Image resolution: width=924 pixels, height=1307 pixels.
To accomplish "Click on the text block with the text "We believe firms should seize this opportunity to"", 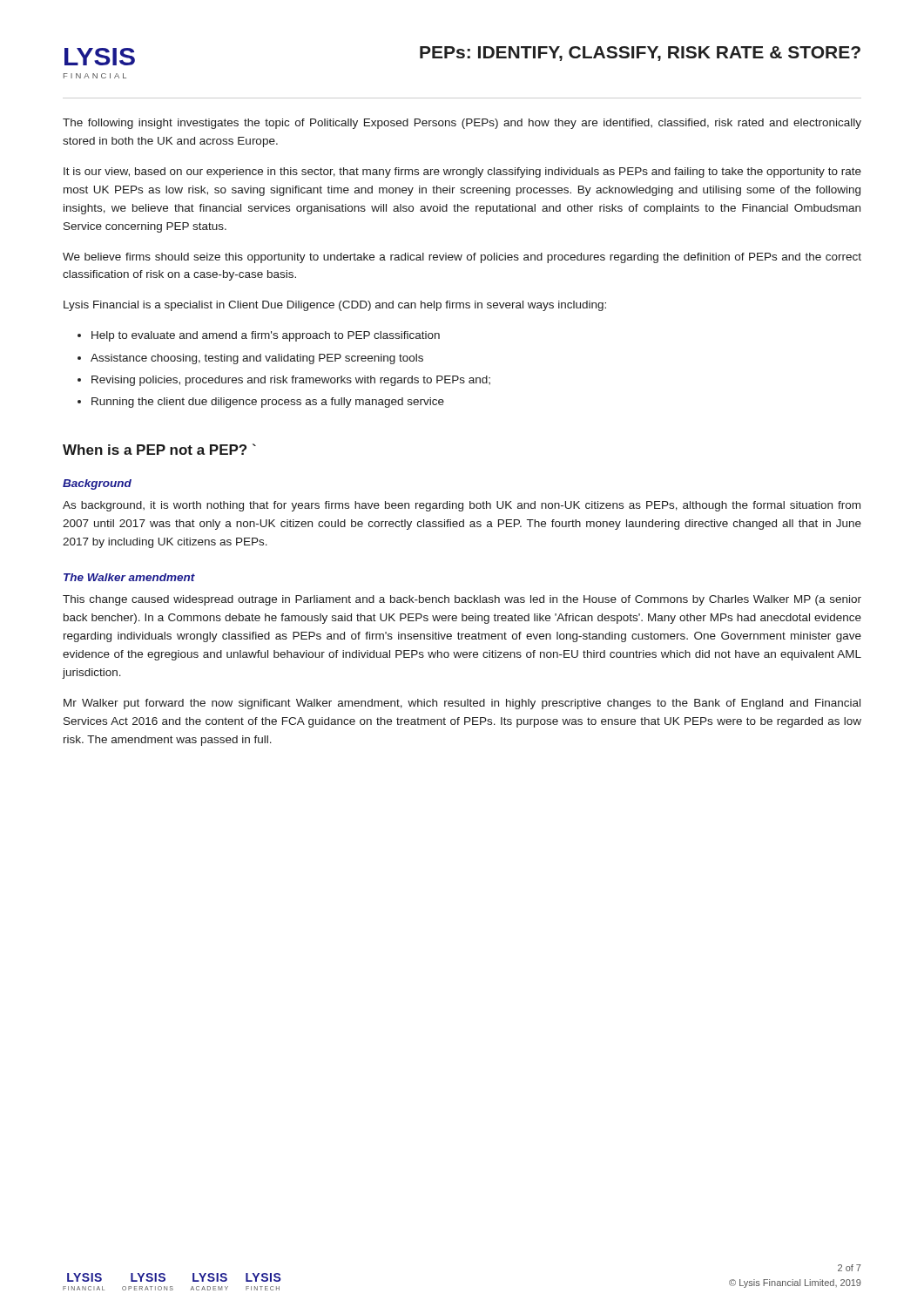I will coord(462,266).
